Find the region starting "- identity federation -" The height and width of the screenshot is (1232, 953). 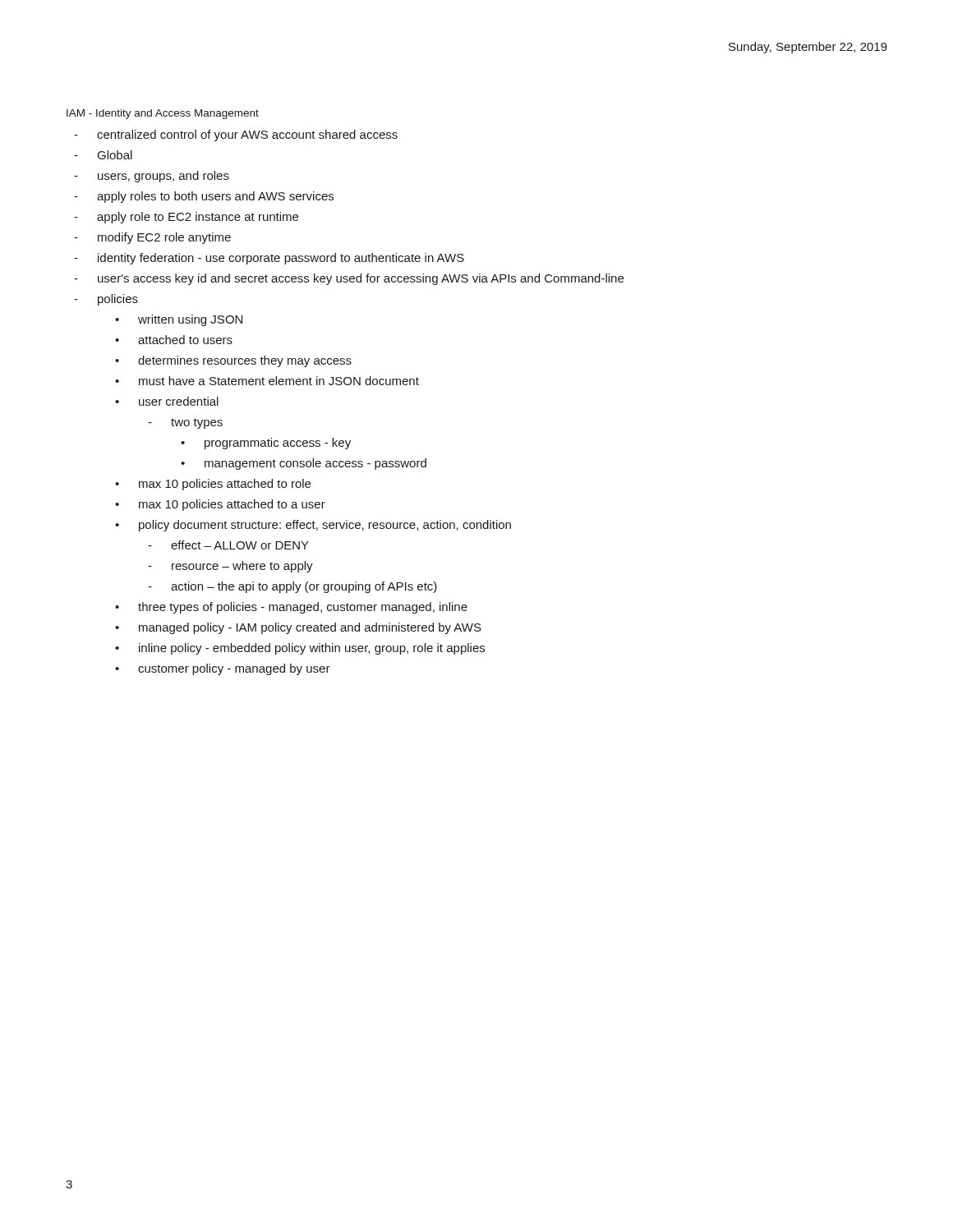click(x=269, y=259)
